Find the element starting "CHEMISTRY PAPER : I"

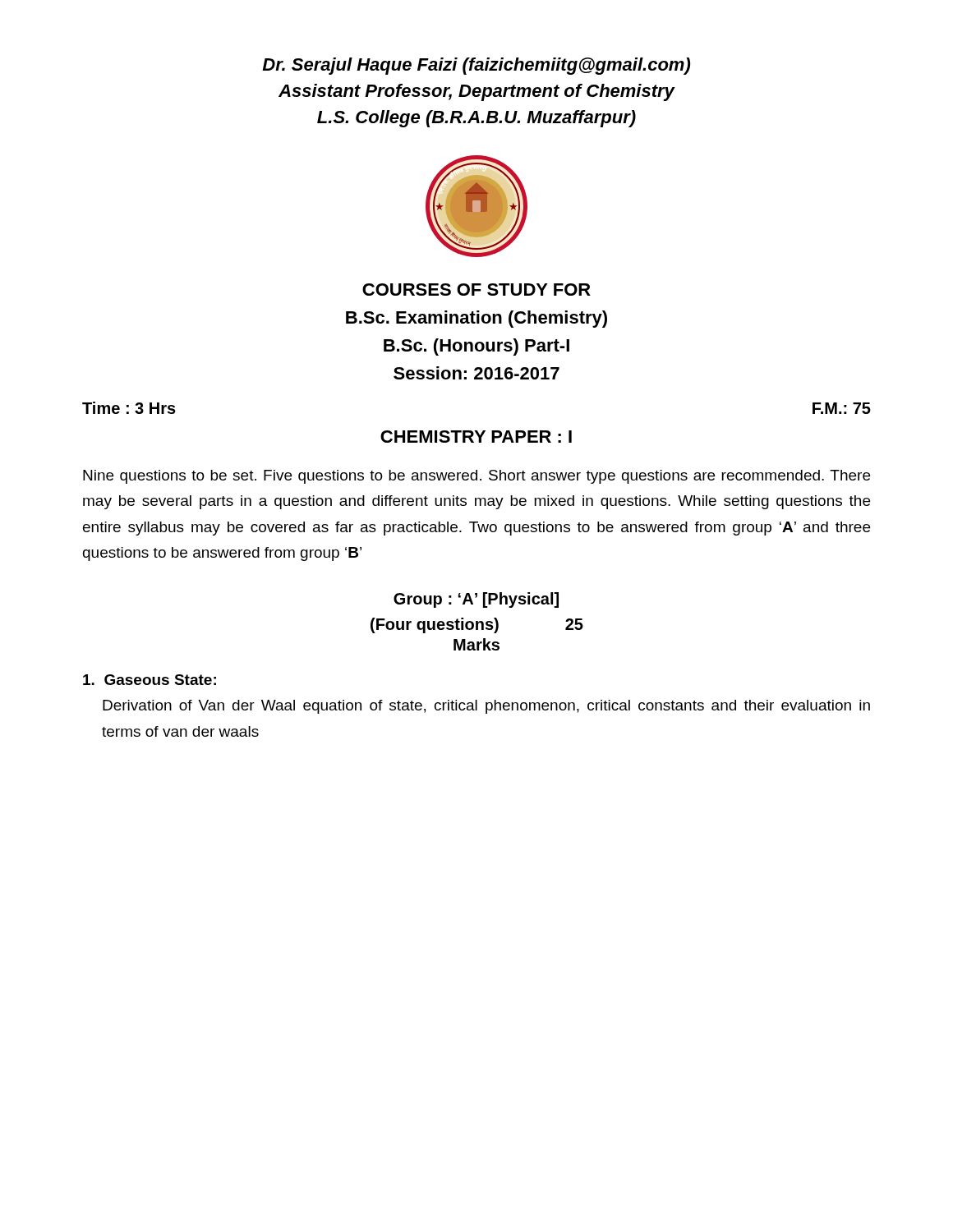pos(476,437)
